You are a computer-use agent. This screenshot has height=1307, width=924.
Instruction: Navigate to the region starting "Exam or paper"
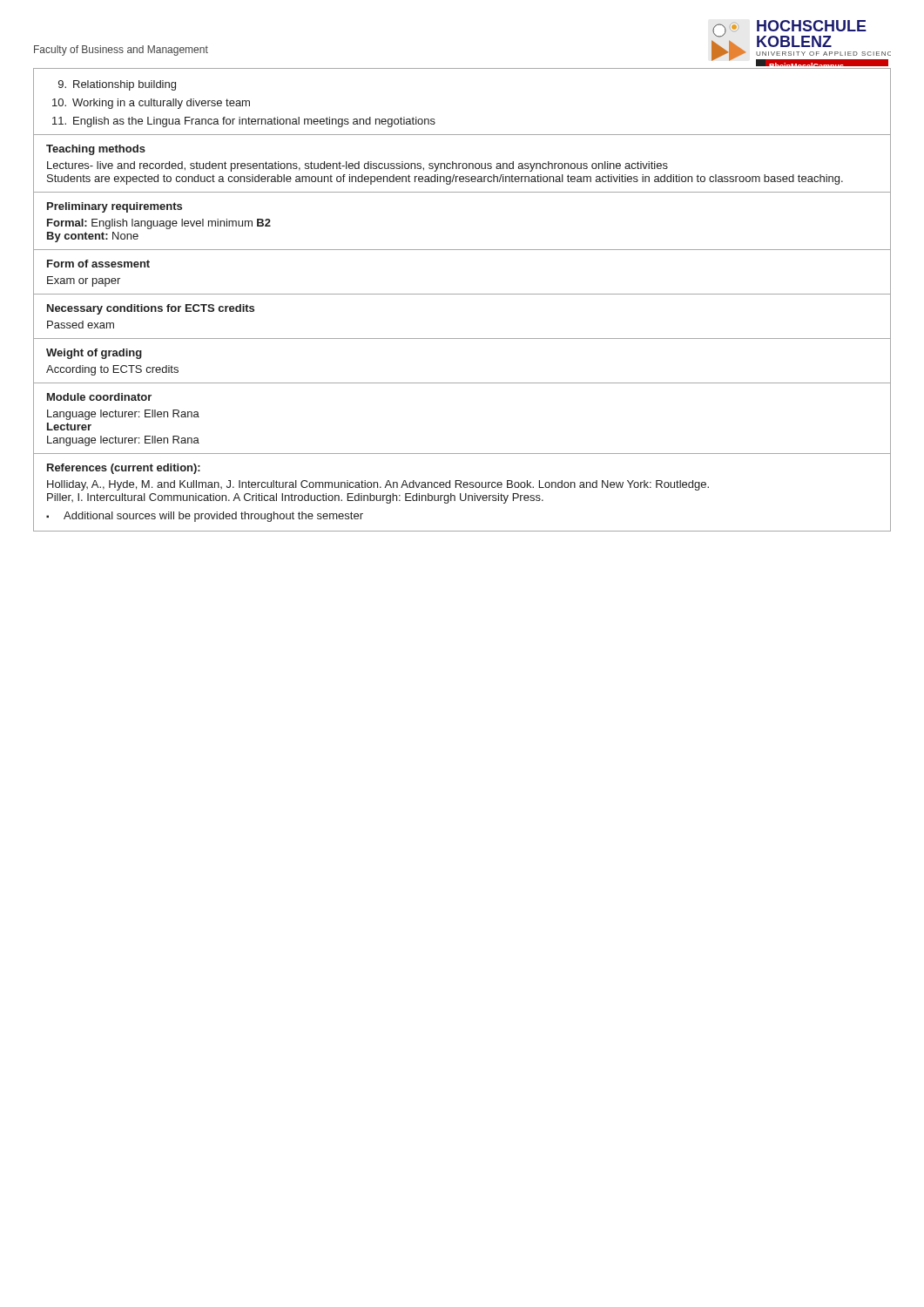[x=83, y=280]
